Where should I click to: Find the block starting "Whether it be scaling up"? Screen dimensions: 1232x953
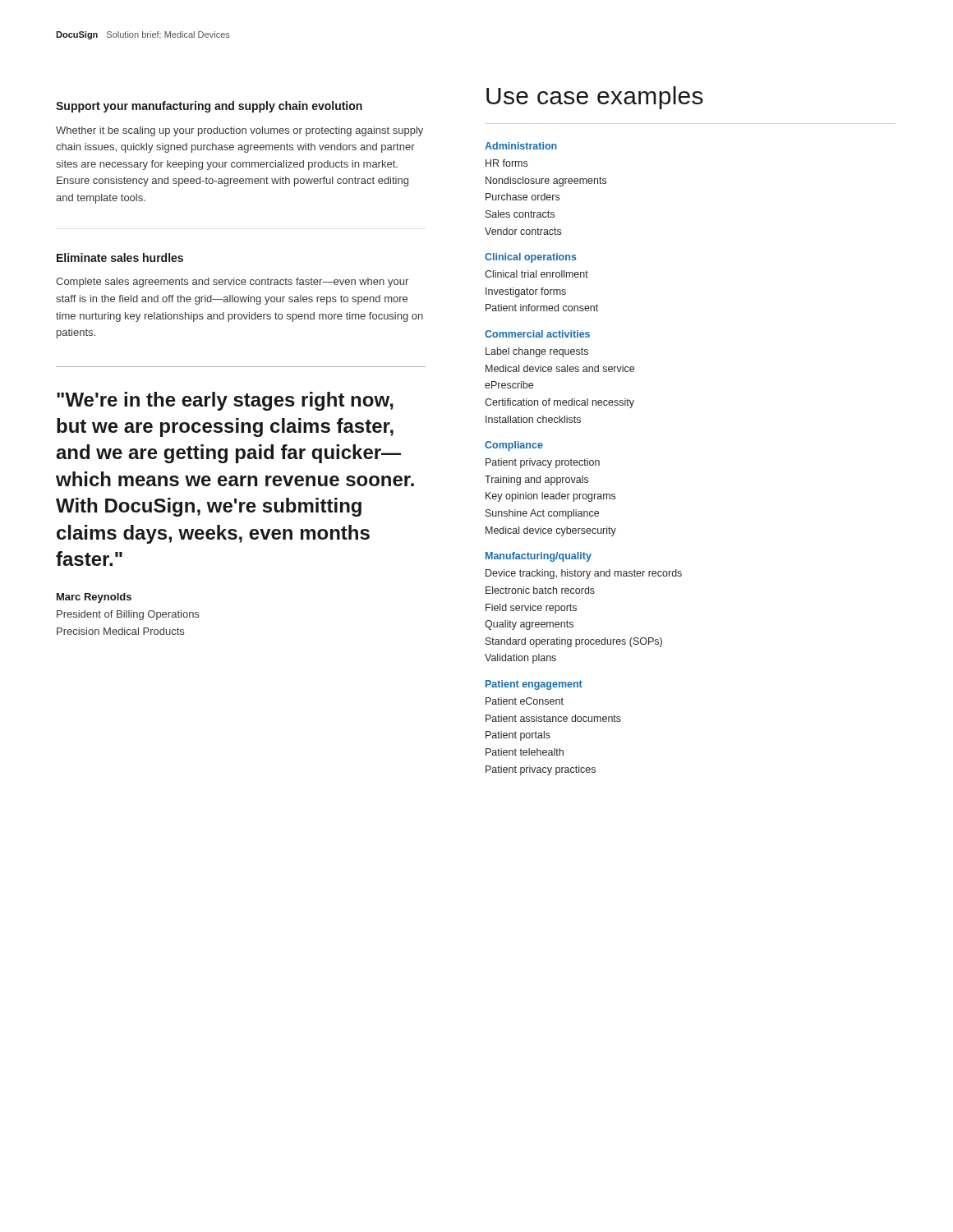[240, 164]
